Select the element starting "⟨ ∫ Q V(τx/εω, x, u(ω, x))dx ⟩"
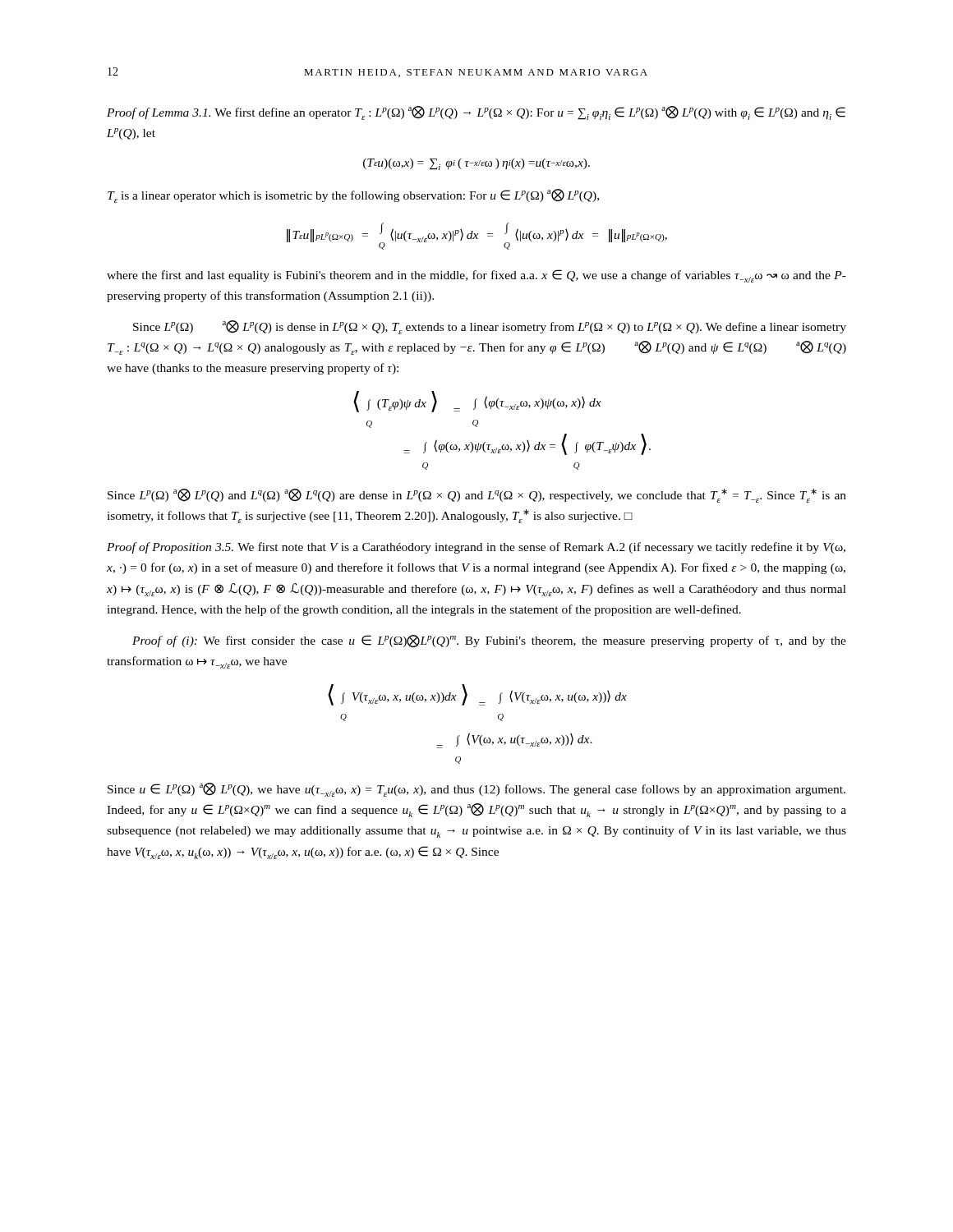The image size is (953, 1232). [476, 724]
